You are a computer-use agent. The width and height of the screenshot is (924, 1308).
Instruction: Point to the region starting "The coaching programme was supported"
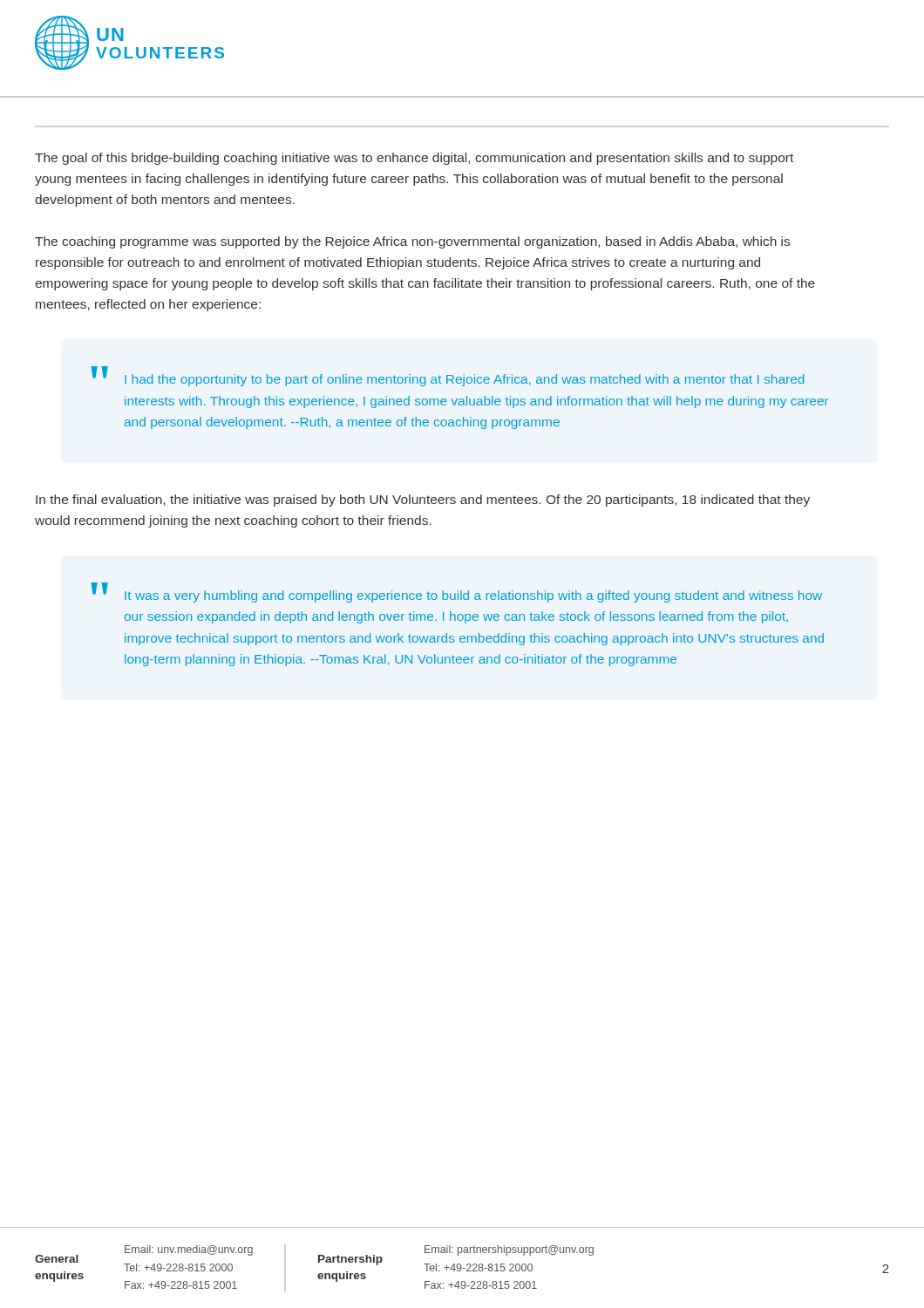coord(425,273)
